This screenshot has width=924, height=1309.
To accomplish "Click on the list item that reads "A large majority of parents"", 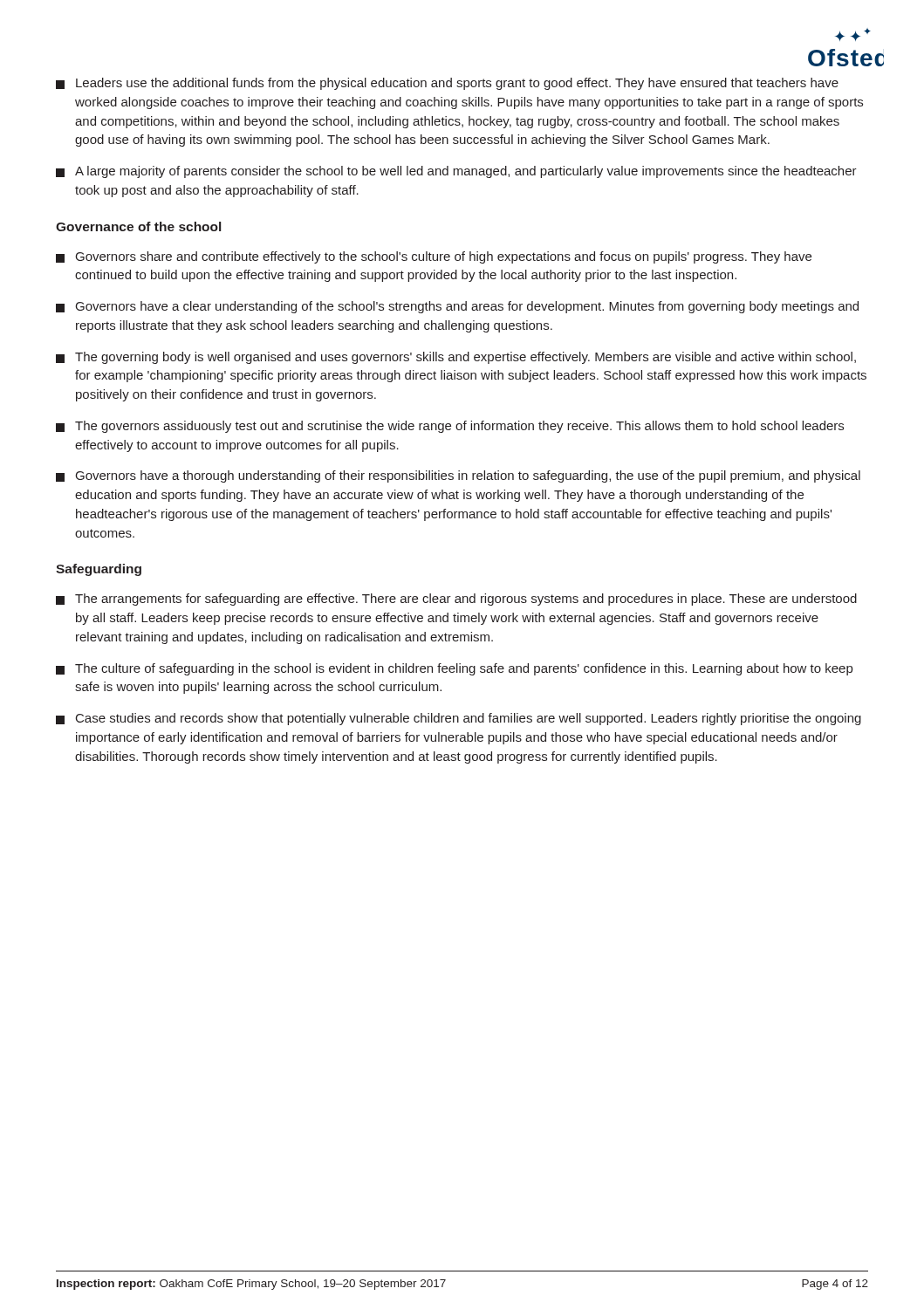I will (462, 180).
